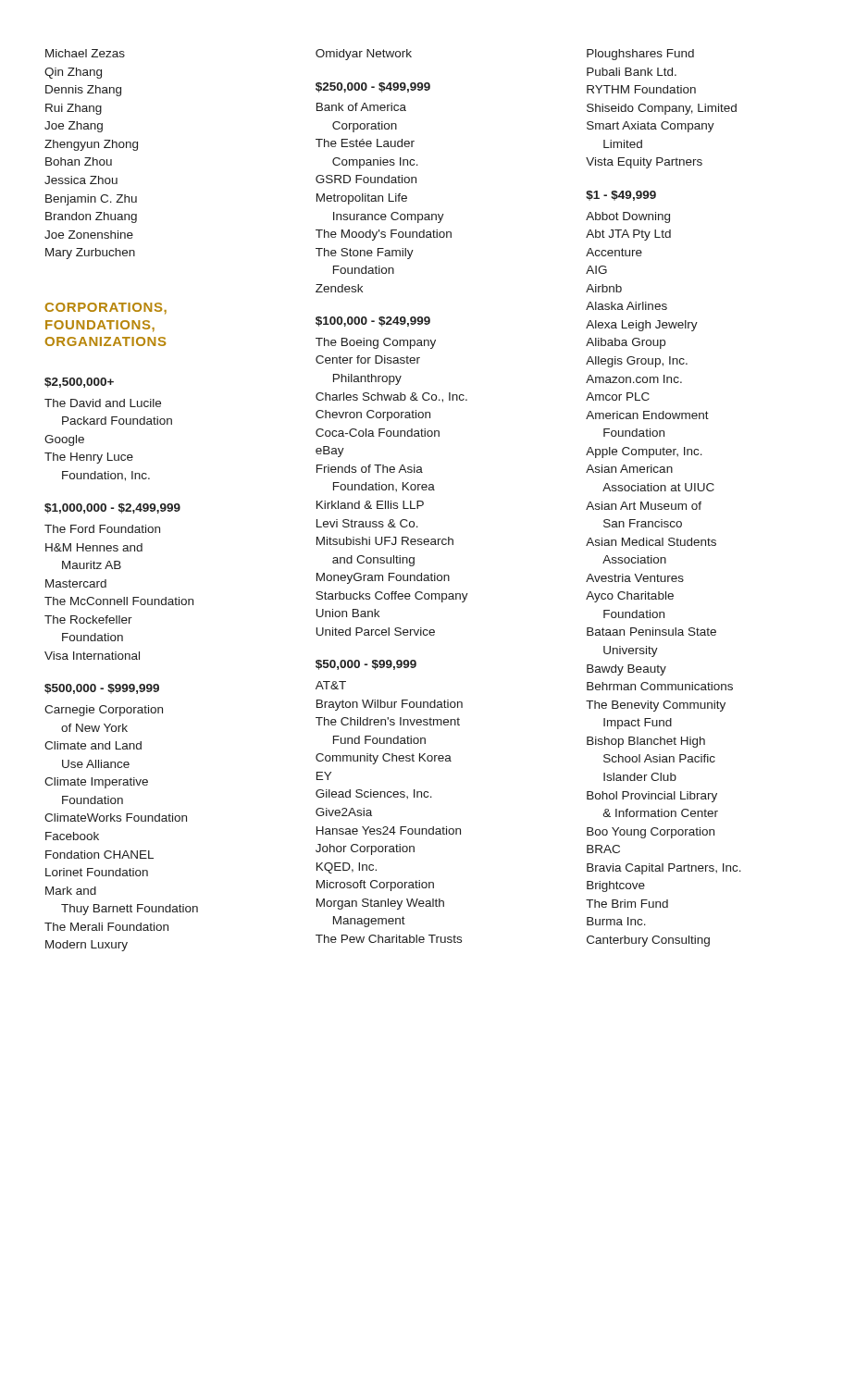Locate the list item with the text "Rui Zhang"
The image size is (868, 1388).
point(74,109)
